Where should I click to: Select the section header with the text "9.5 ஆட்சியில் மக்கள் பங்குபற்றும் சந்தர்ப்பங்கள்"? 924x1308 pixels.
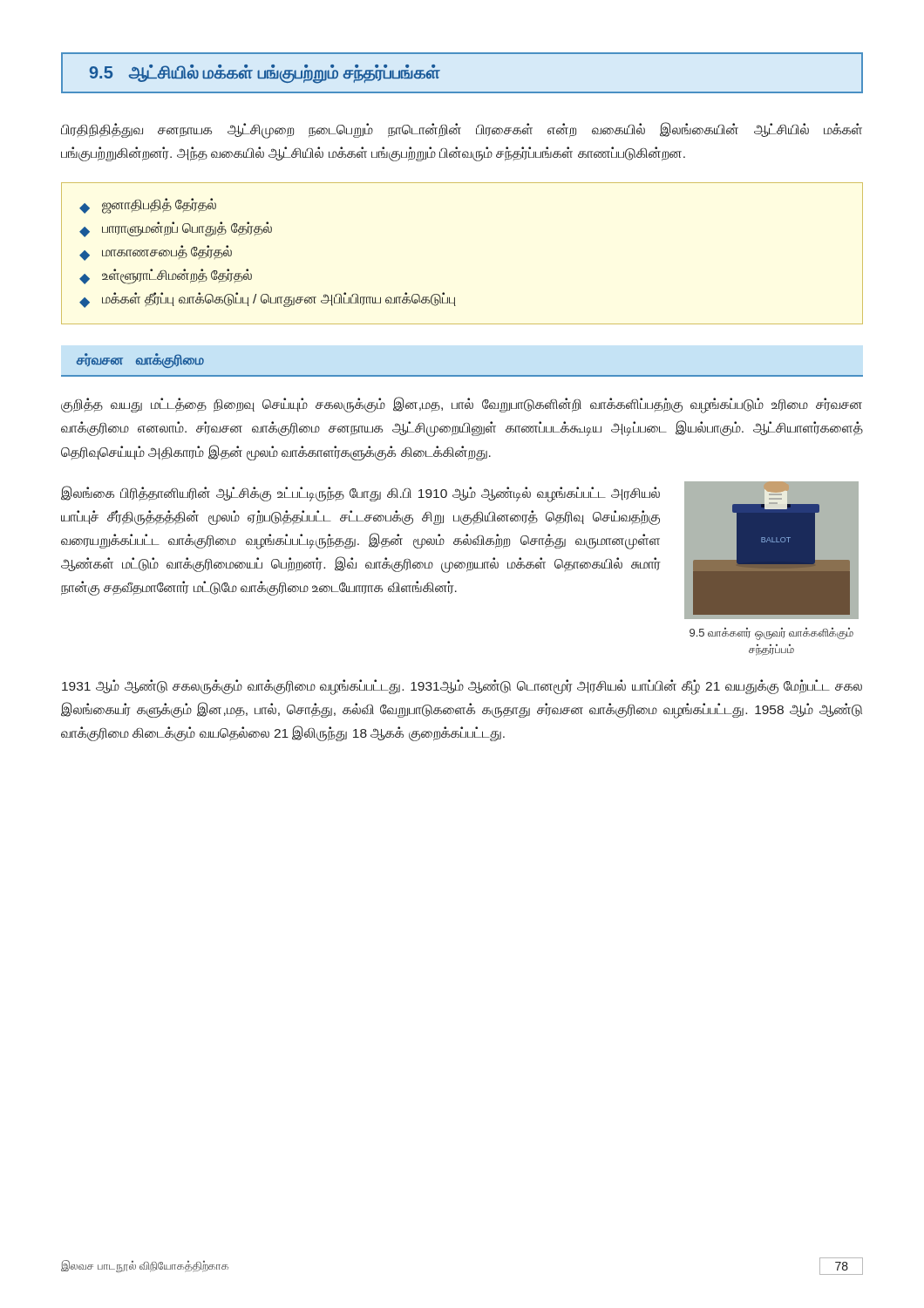265,73
